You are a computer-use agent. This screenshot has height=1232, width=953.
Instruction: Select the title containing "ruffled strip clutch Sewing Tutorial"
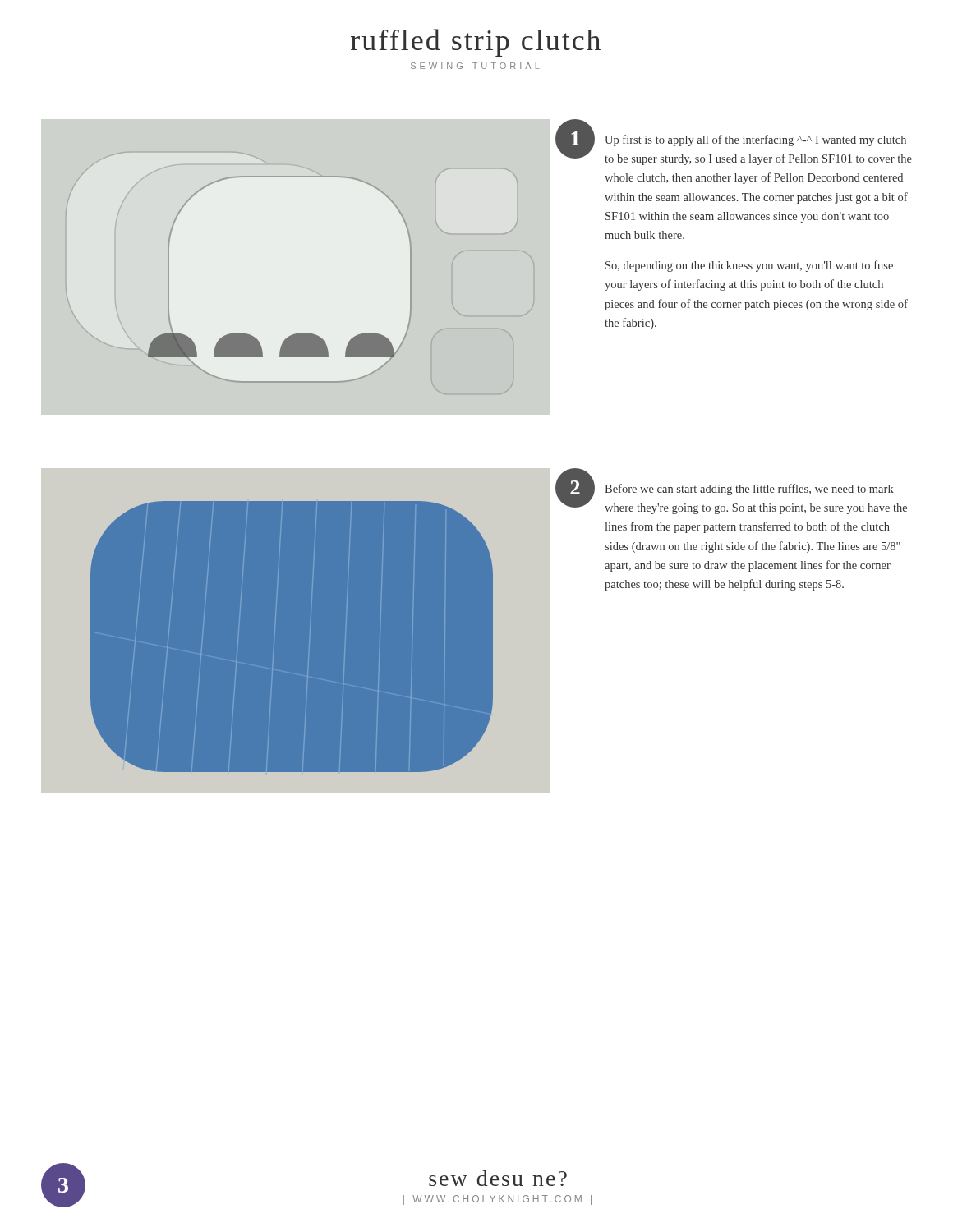pos(476,47)
